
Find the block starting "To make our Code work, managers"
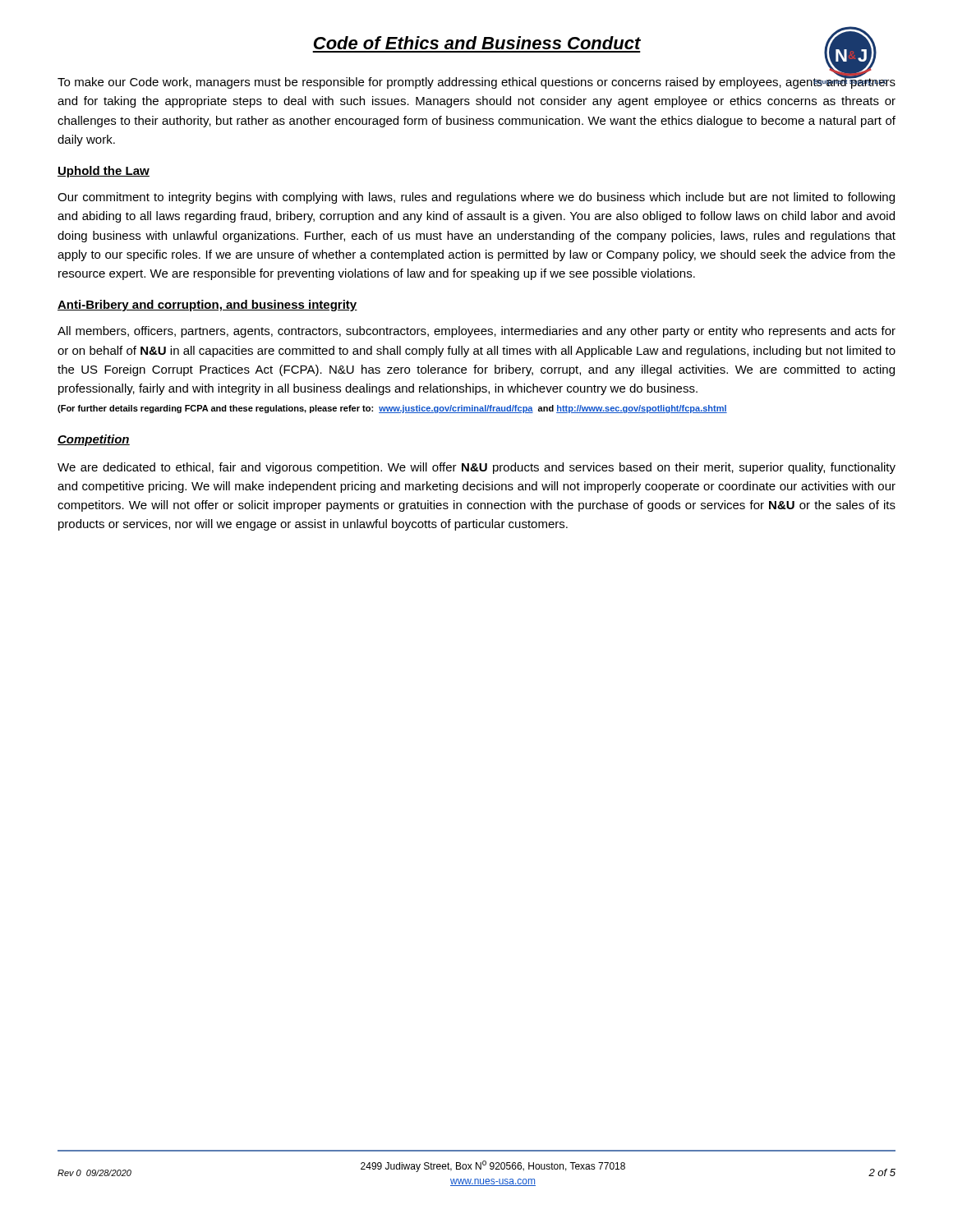476,110
